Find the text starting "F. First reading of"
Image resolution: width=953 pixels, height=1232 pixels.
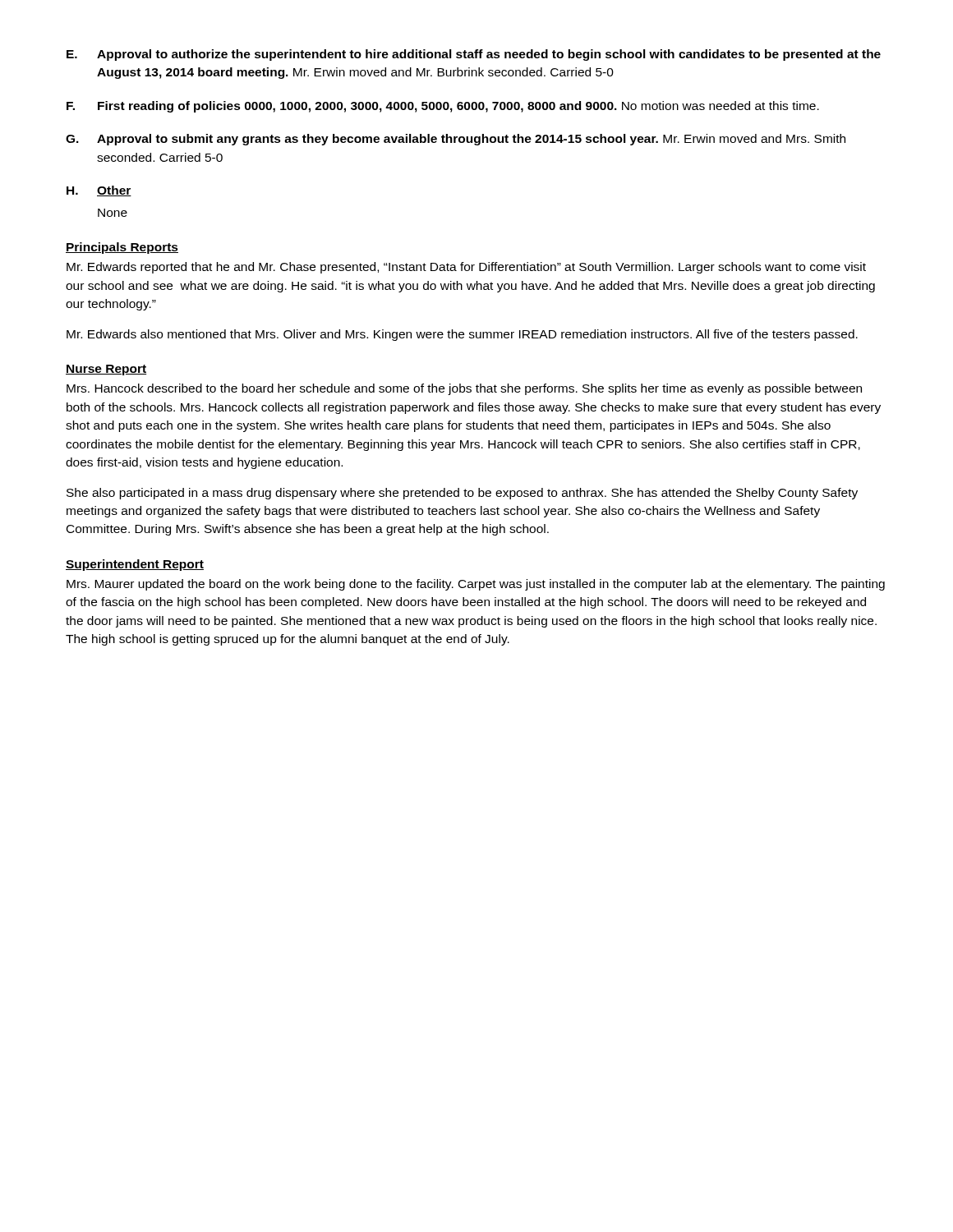click(476, 106)
